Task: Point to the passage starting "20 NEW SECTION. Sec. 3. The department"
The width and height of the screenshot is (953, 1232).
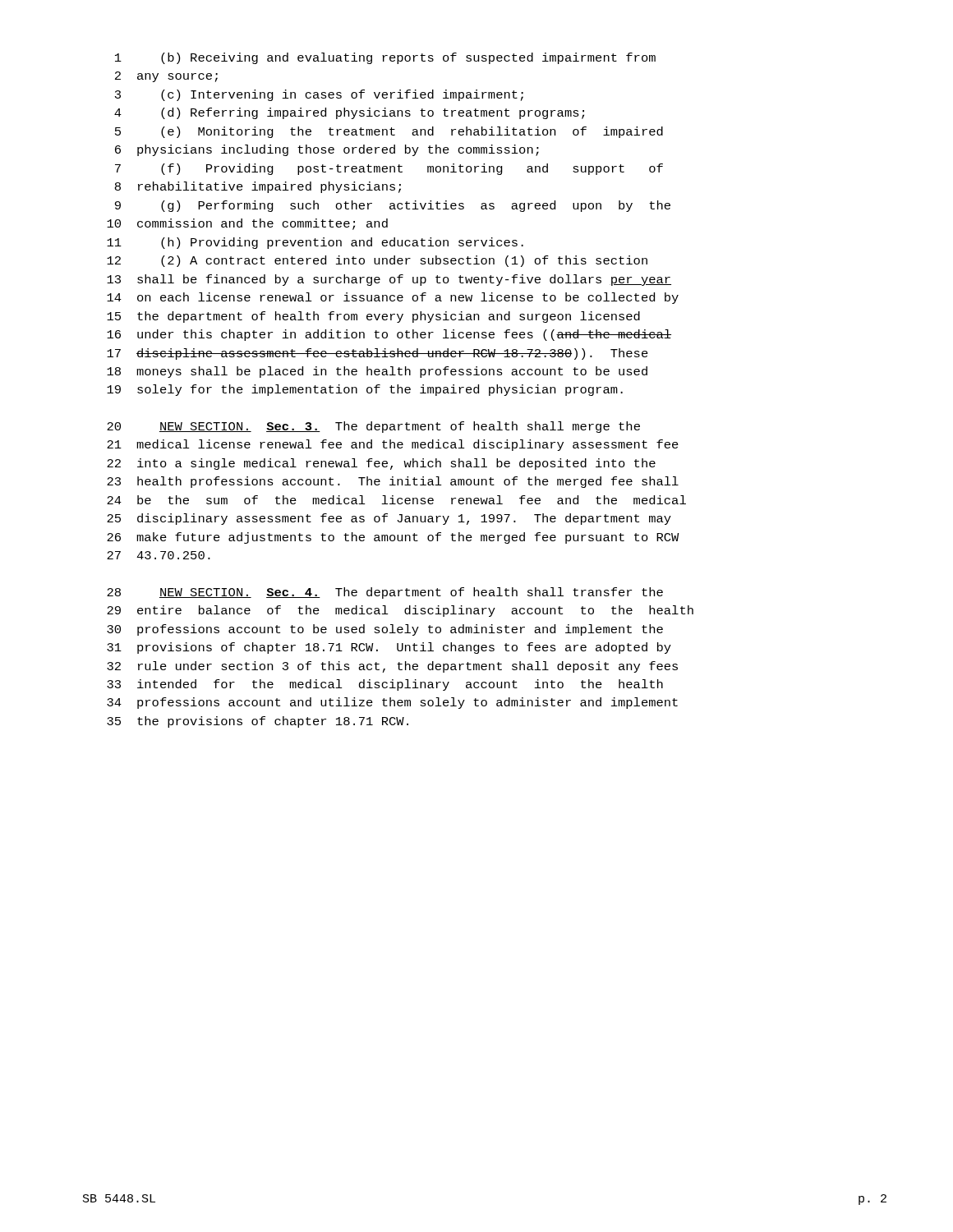Action: pos(485,492)
